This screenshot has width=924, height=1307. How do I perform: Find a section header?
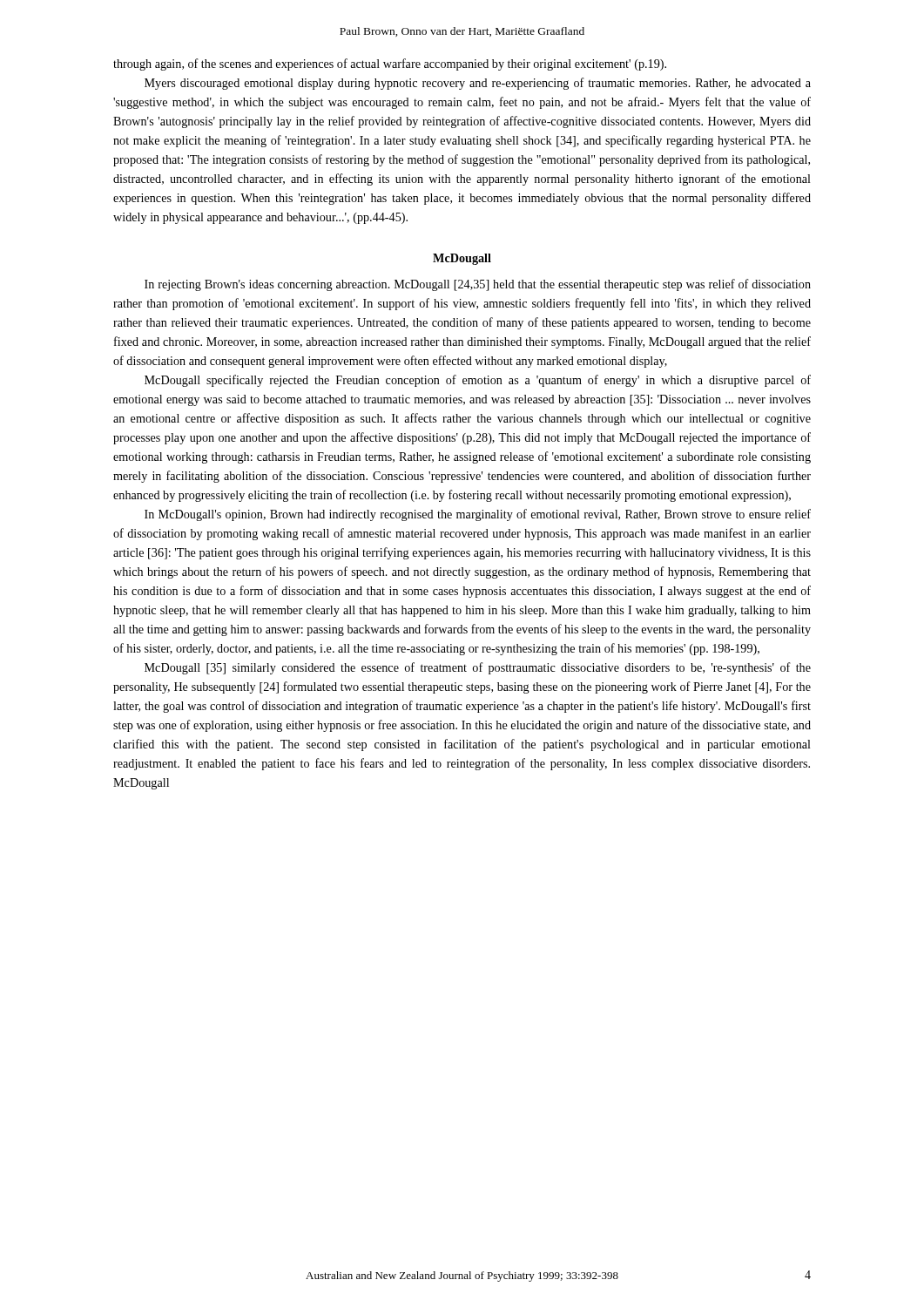462,258
